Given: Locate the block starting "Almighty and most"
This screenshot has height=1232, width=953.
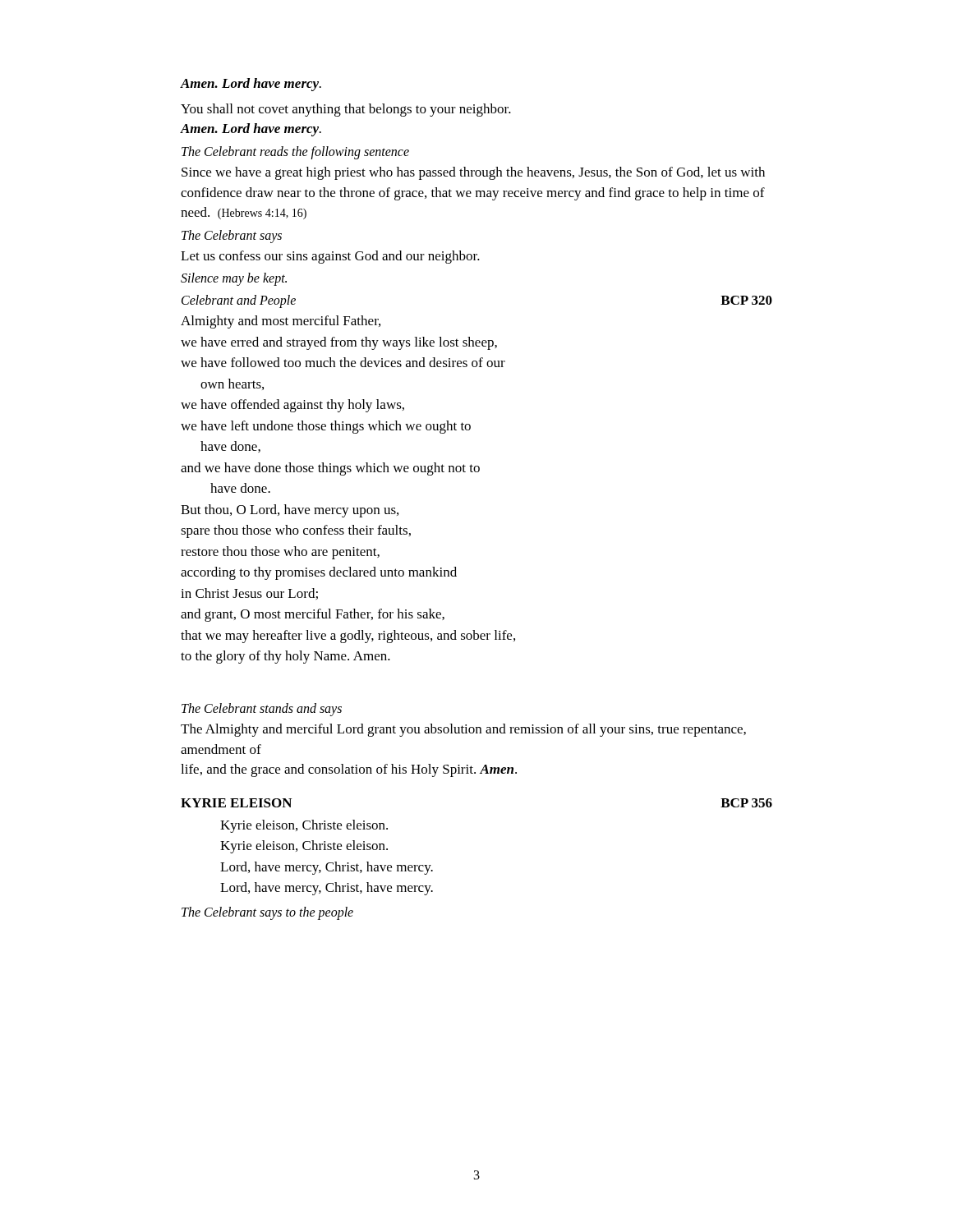Looking at the screenshot, I should tap(281, 322).
